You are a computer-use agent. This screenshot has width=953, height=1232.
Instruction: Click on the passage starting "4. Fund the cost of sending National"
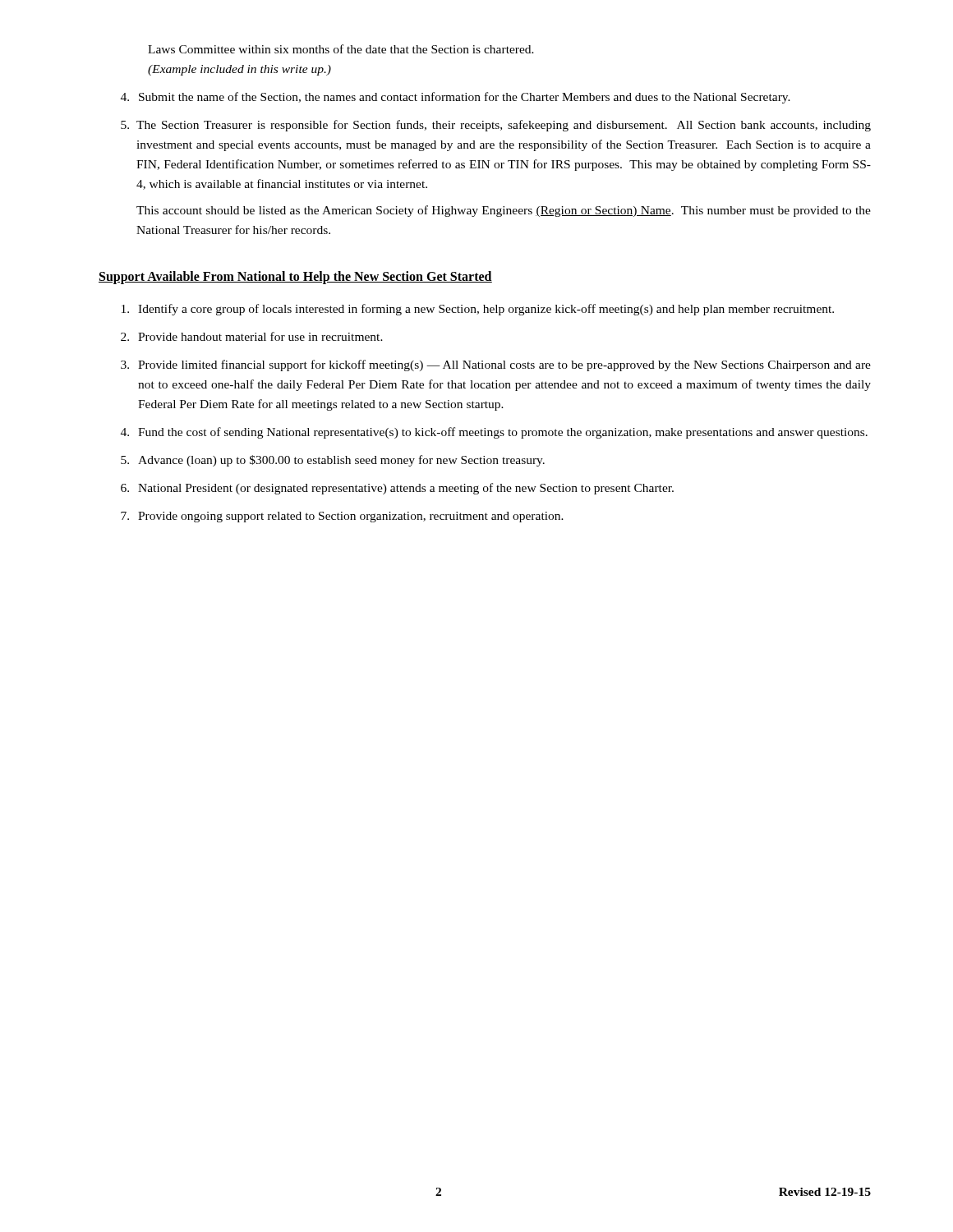pyautogui.click(x=485, y=432)
